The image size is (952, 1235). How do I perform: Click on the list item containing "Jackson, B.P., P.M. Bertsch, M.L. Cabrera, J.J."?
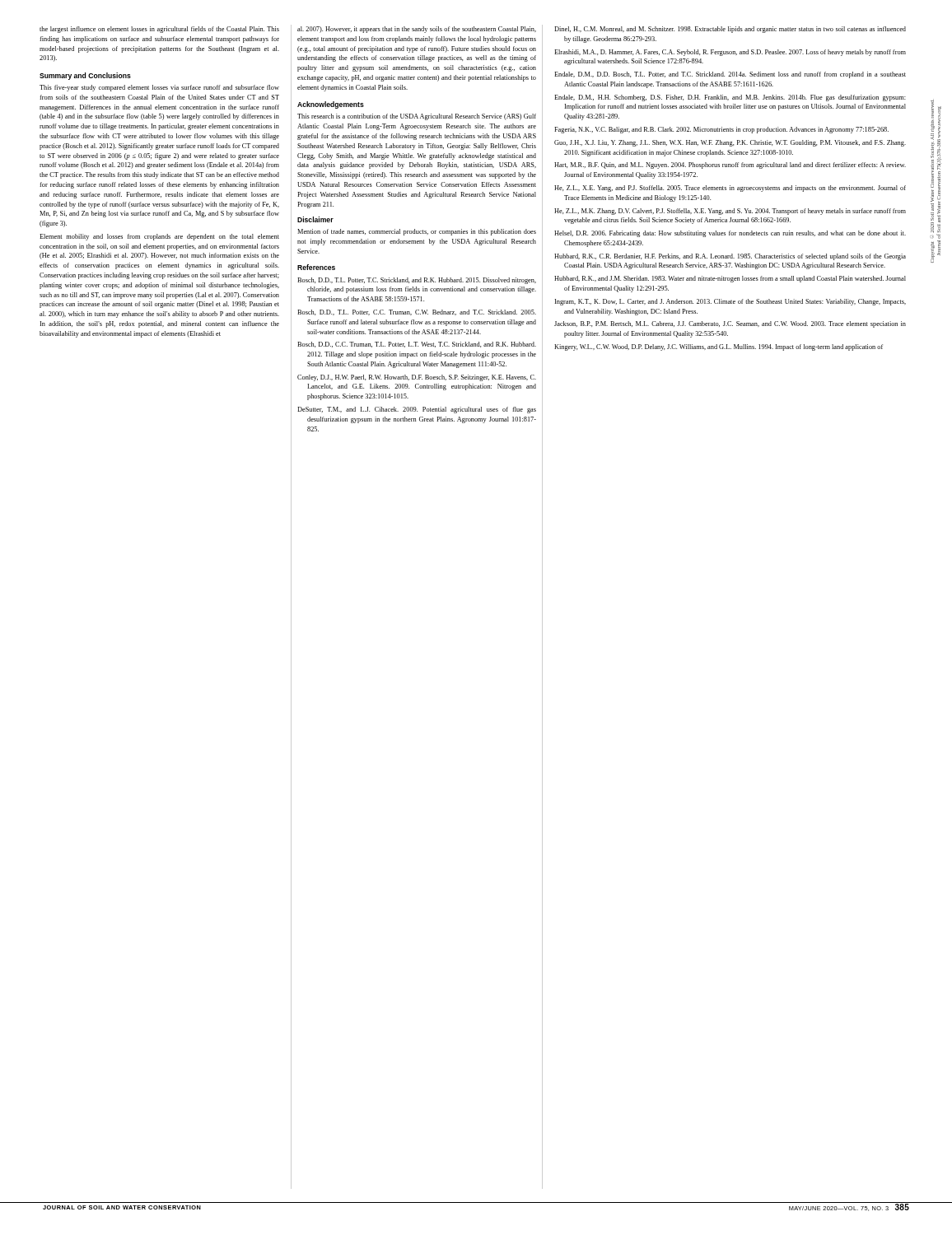(730, 329)
